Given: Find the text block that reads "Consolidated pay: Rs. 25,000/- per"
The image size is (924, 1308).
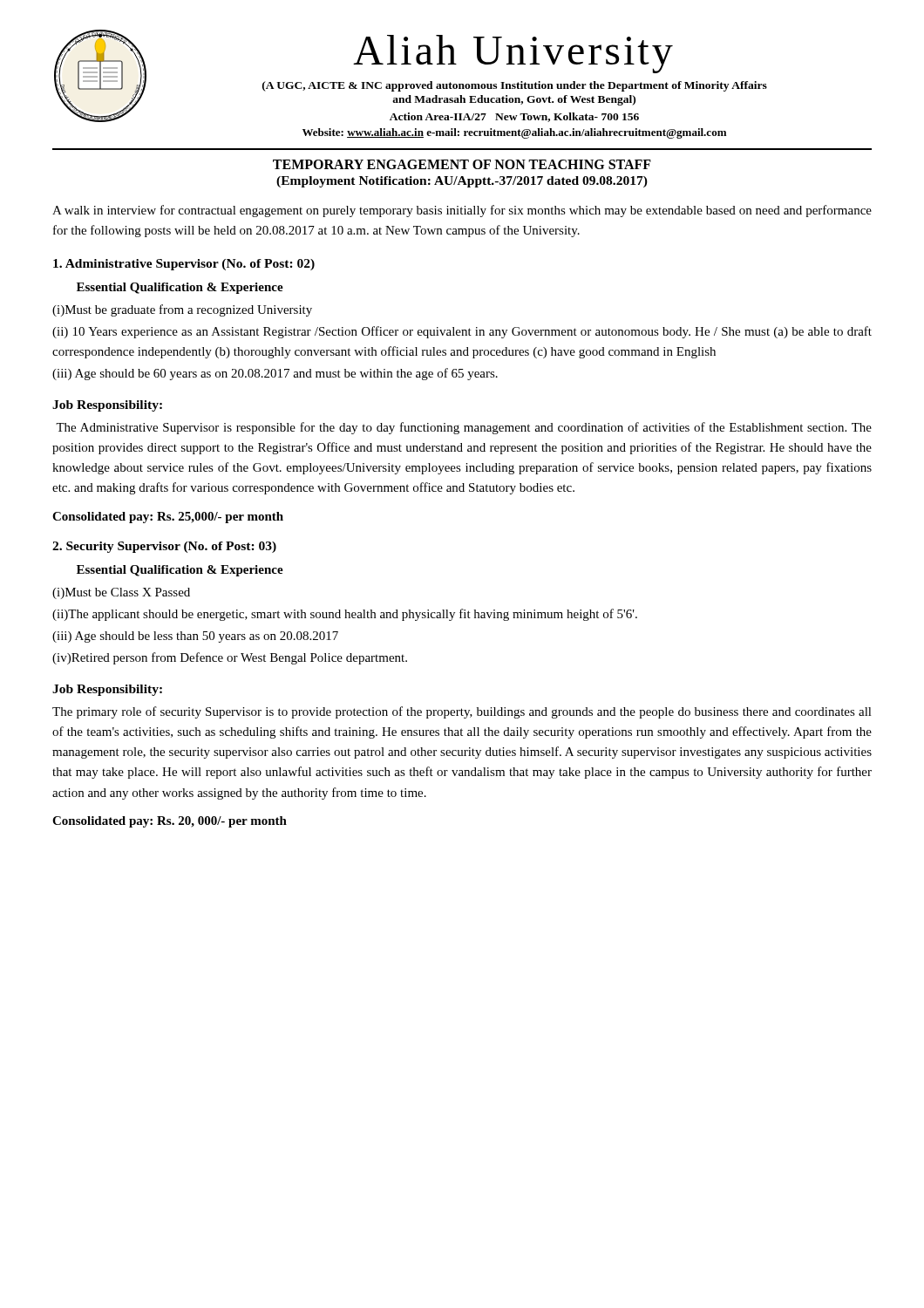Looking at the screenshot, I should 168,516.
